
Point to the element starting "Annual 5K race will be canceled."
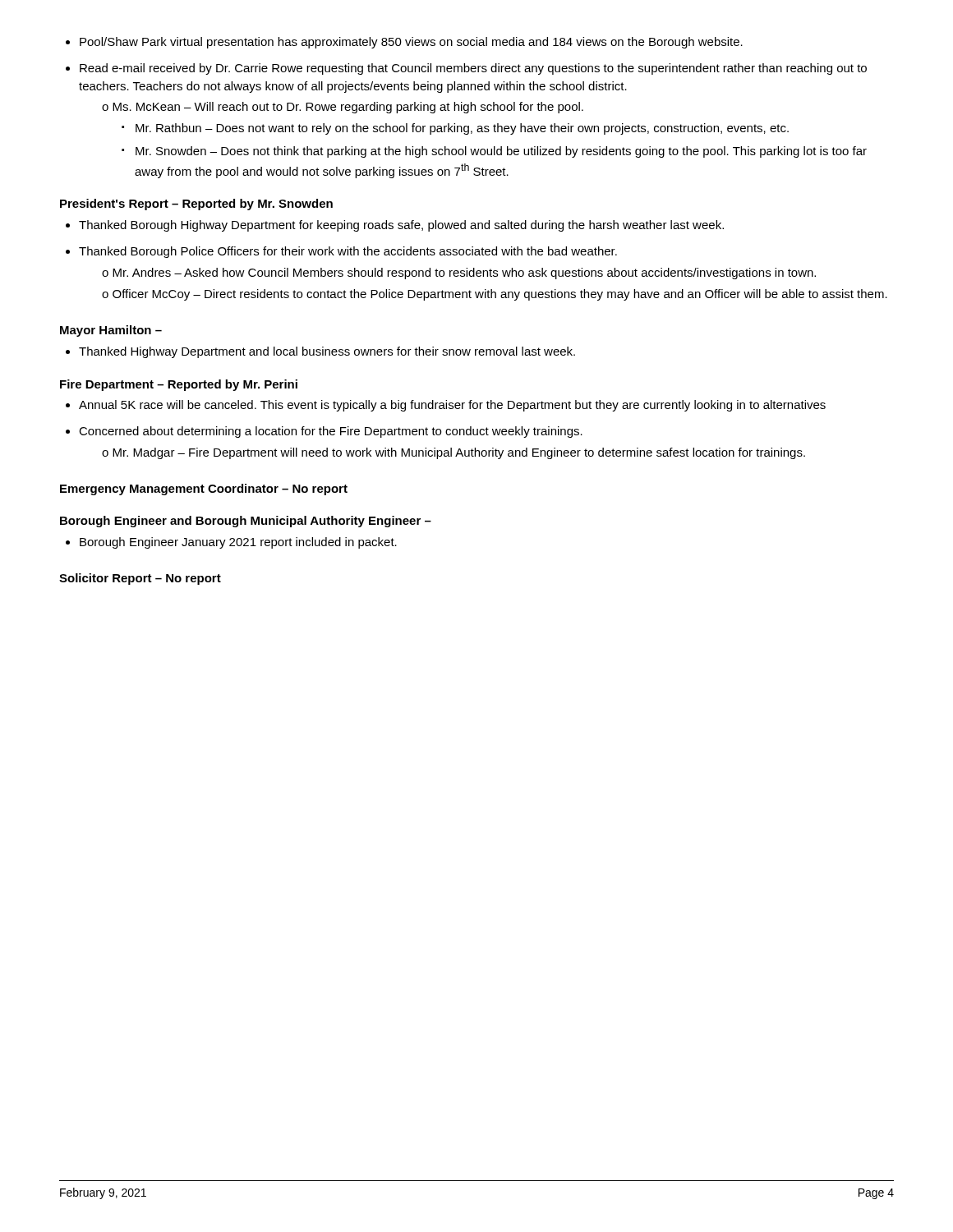point(476,405)
